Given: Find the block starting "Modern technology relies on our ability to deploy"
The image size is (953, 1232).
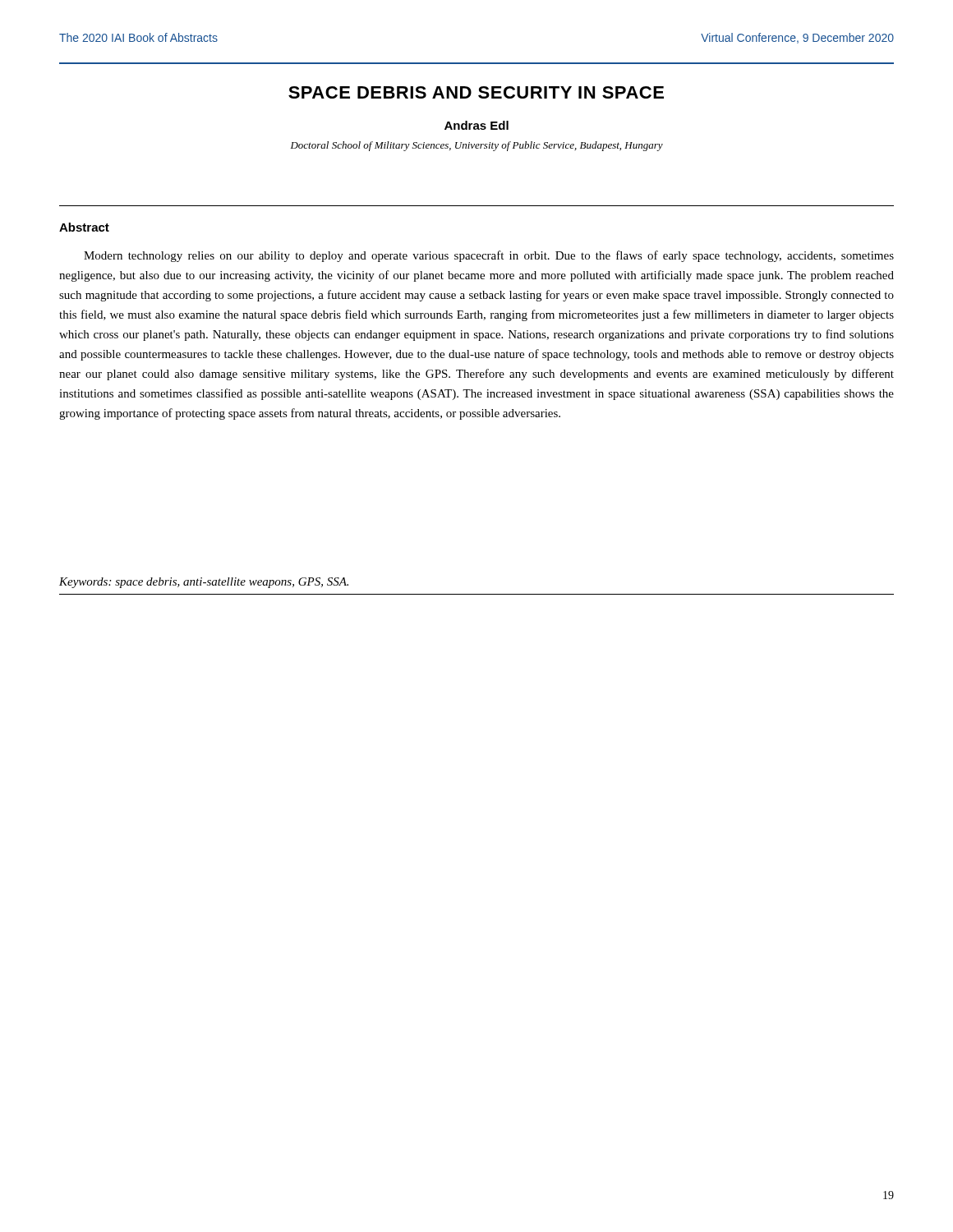Looking at the screenshot, I should [476, 334].
